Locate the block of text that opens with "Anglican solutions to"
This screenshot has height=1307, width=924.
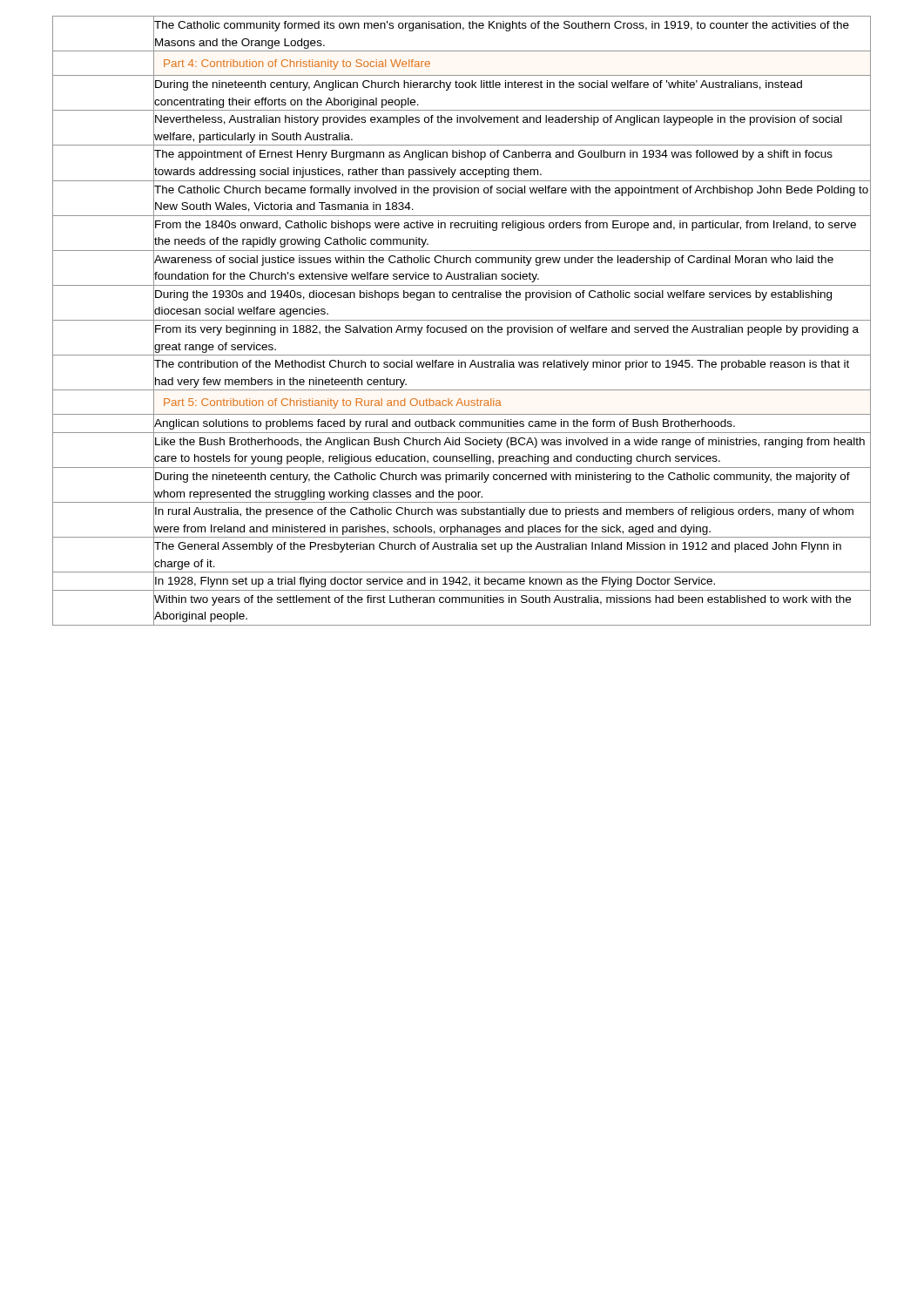[x=445, y=423]
